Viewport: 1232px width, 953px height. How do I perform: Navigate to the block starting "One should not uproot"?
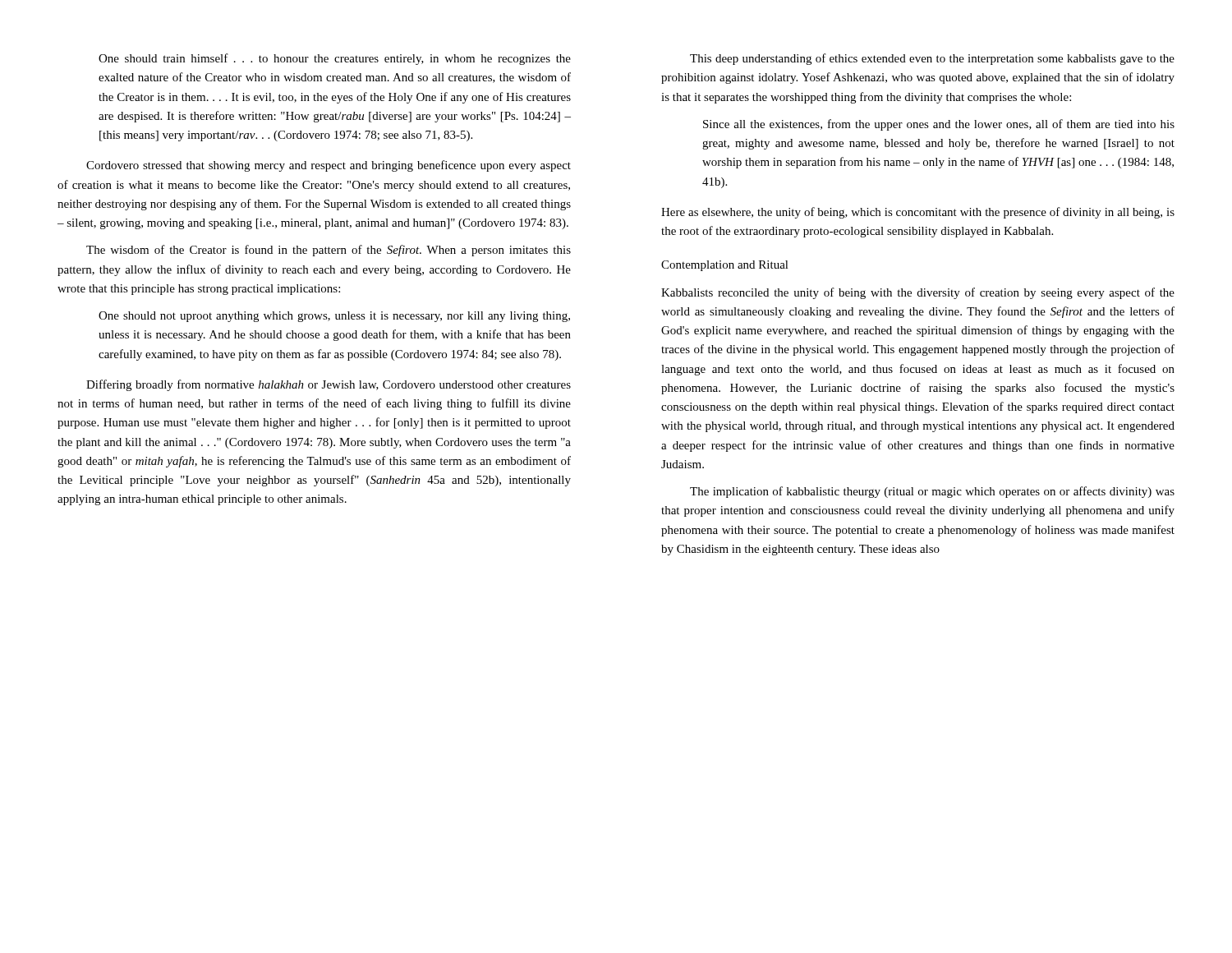(x=335, y=335)
